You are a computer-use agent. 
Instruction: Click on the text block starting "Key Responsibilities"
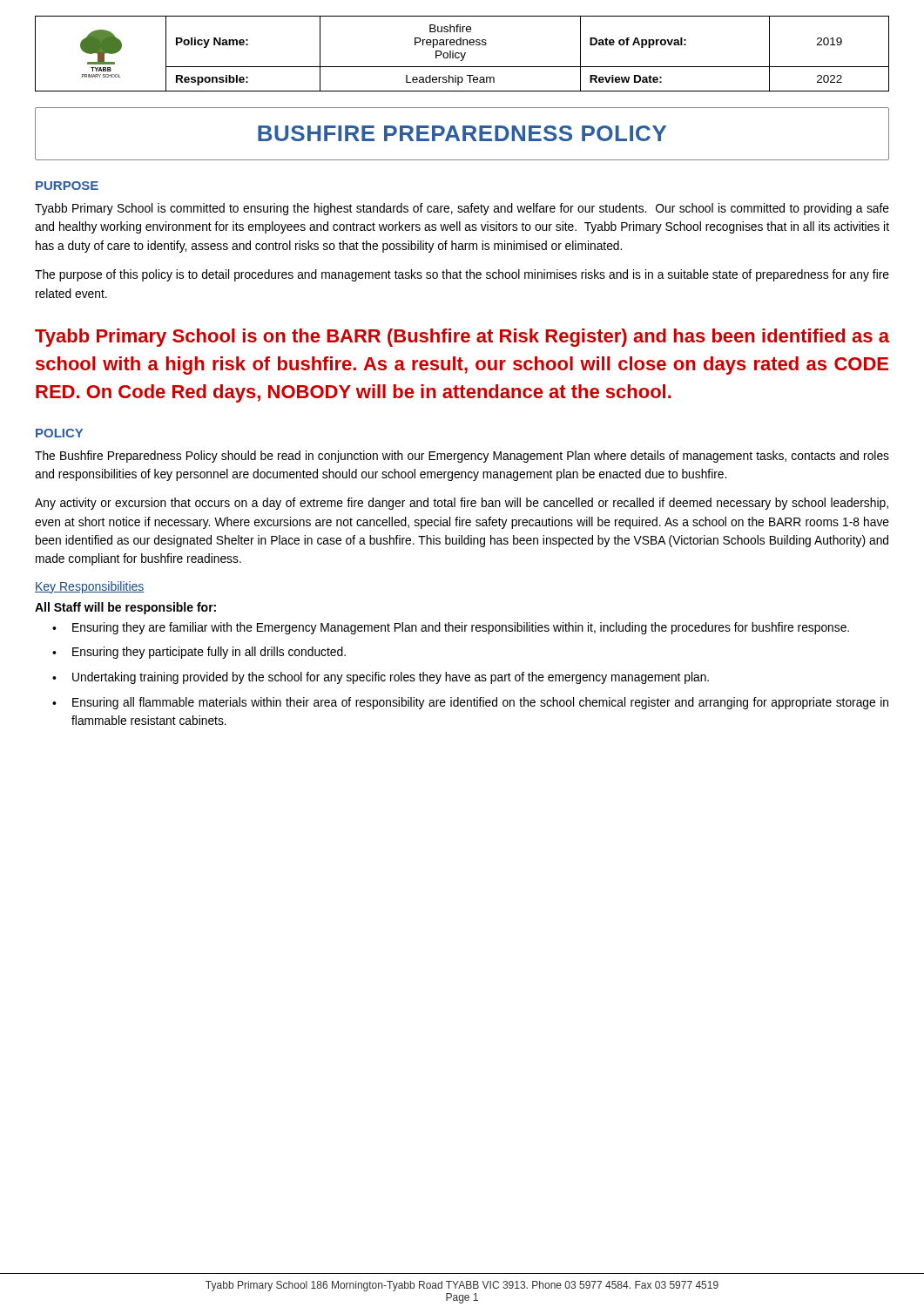[89, 586]
